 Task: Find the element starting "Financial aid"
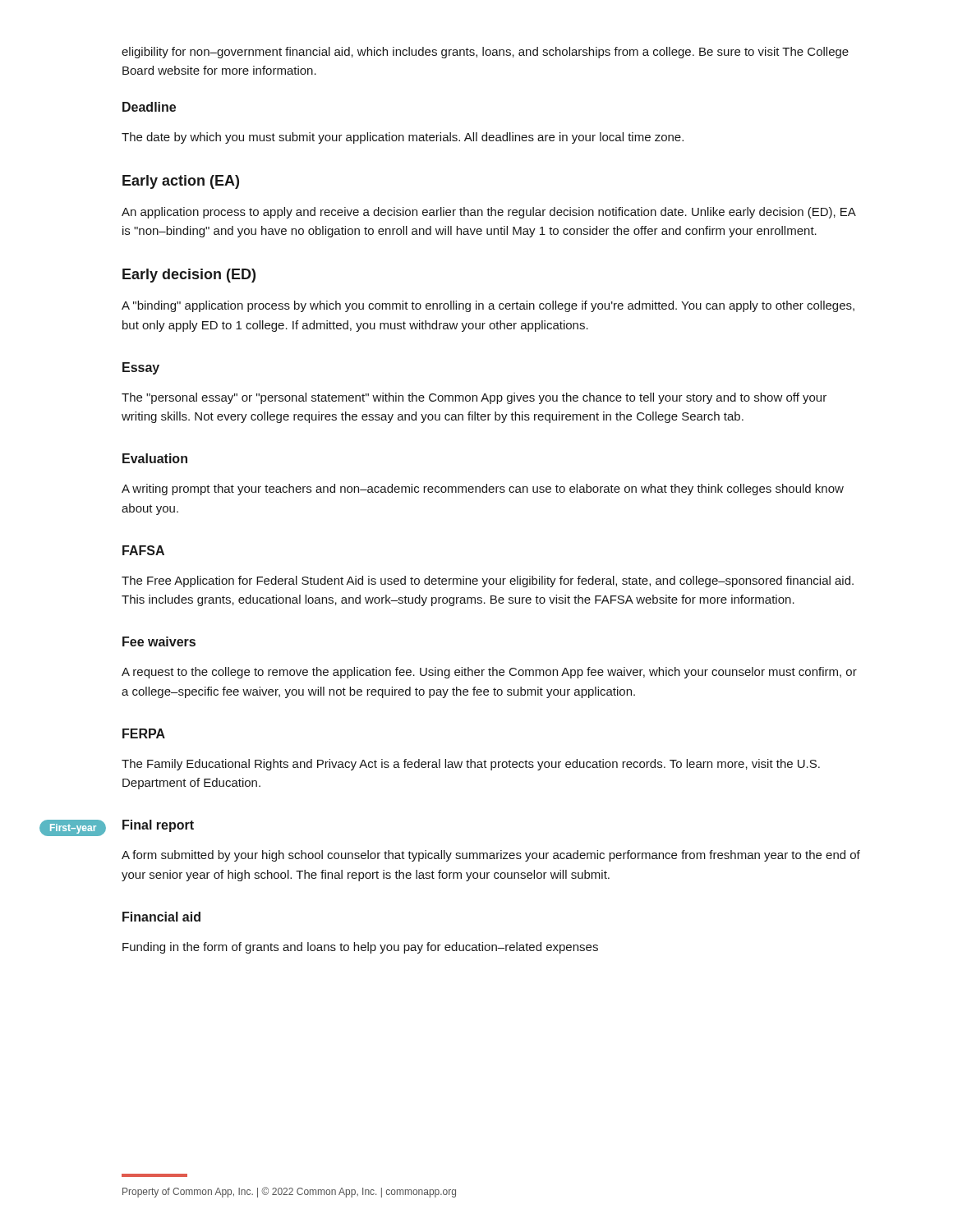(x=161, y=917)
